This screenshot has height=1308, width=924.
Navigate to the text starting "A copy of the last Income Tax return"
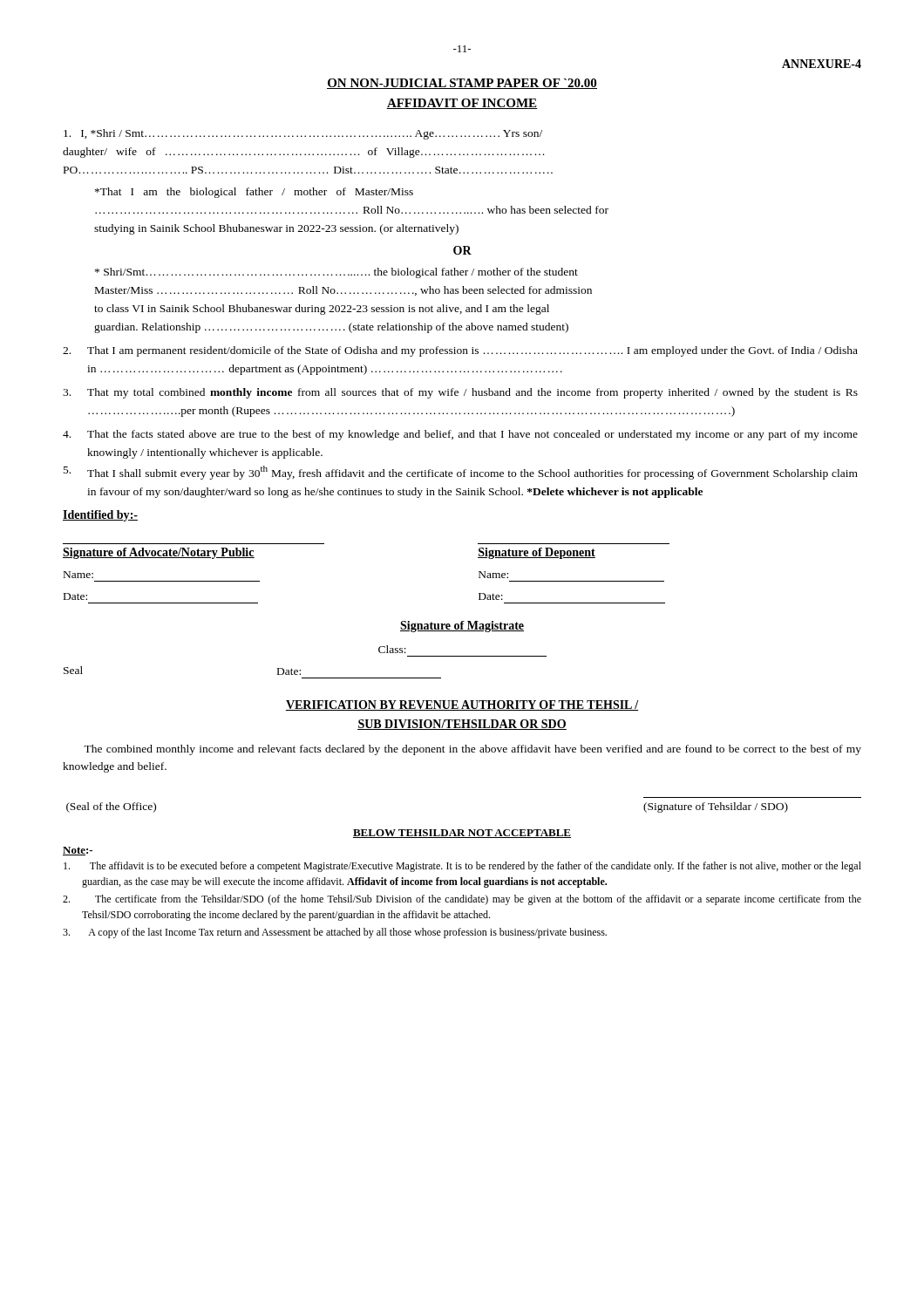pos(335,932)
